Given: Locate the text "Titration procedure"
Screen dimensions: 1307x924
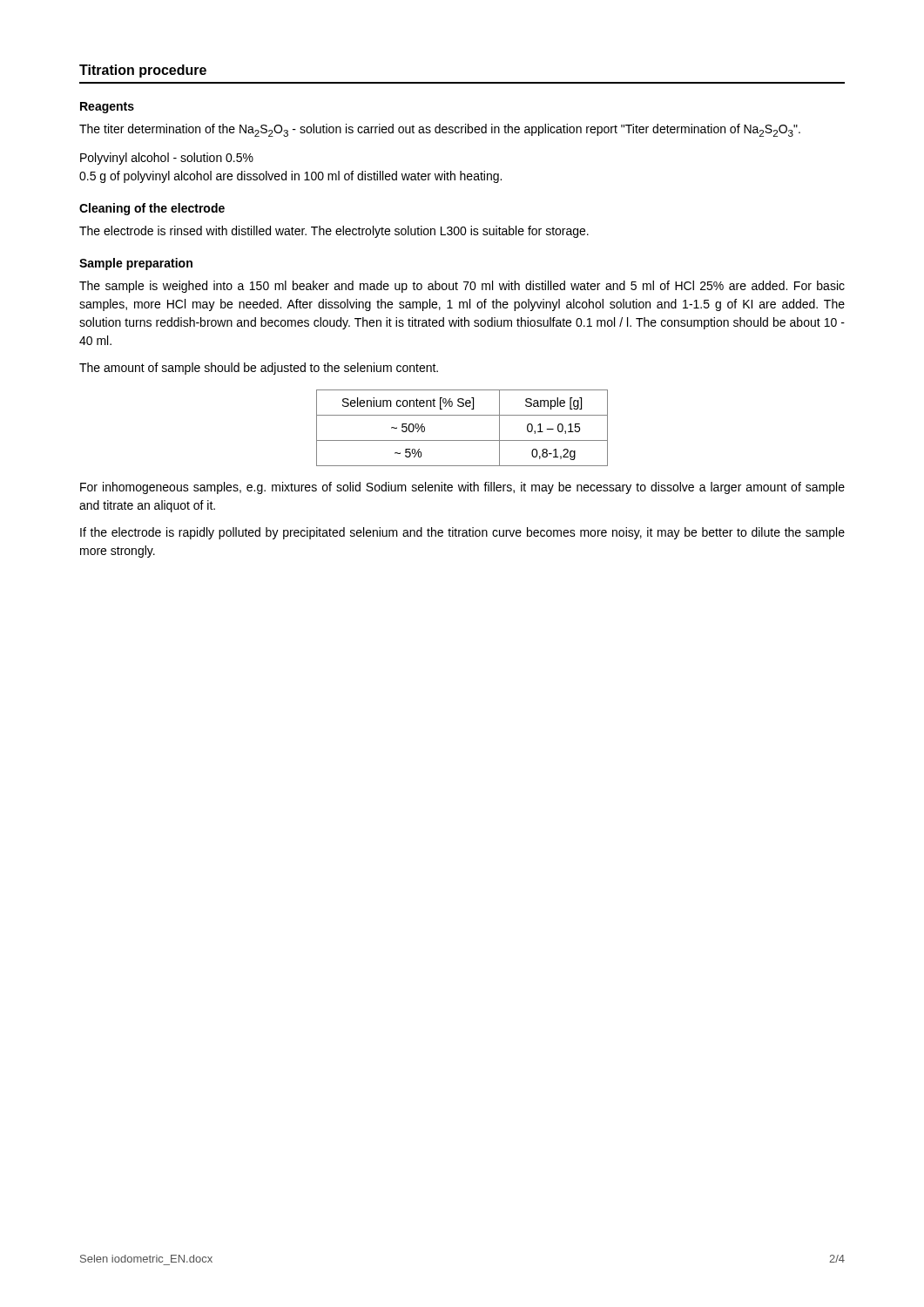Looking at the screenshot, I should coord(143,70).
